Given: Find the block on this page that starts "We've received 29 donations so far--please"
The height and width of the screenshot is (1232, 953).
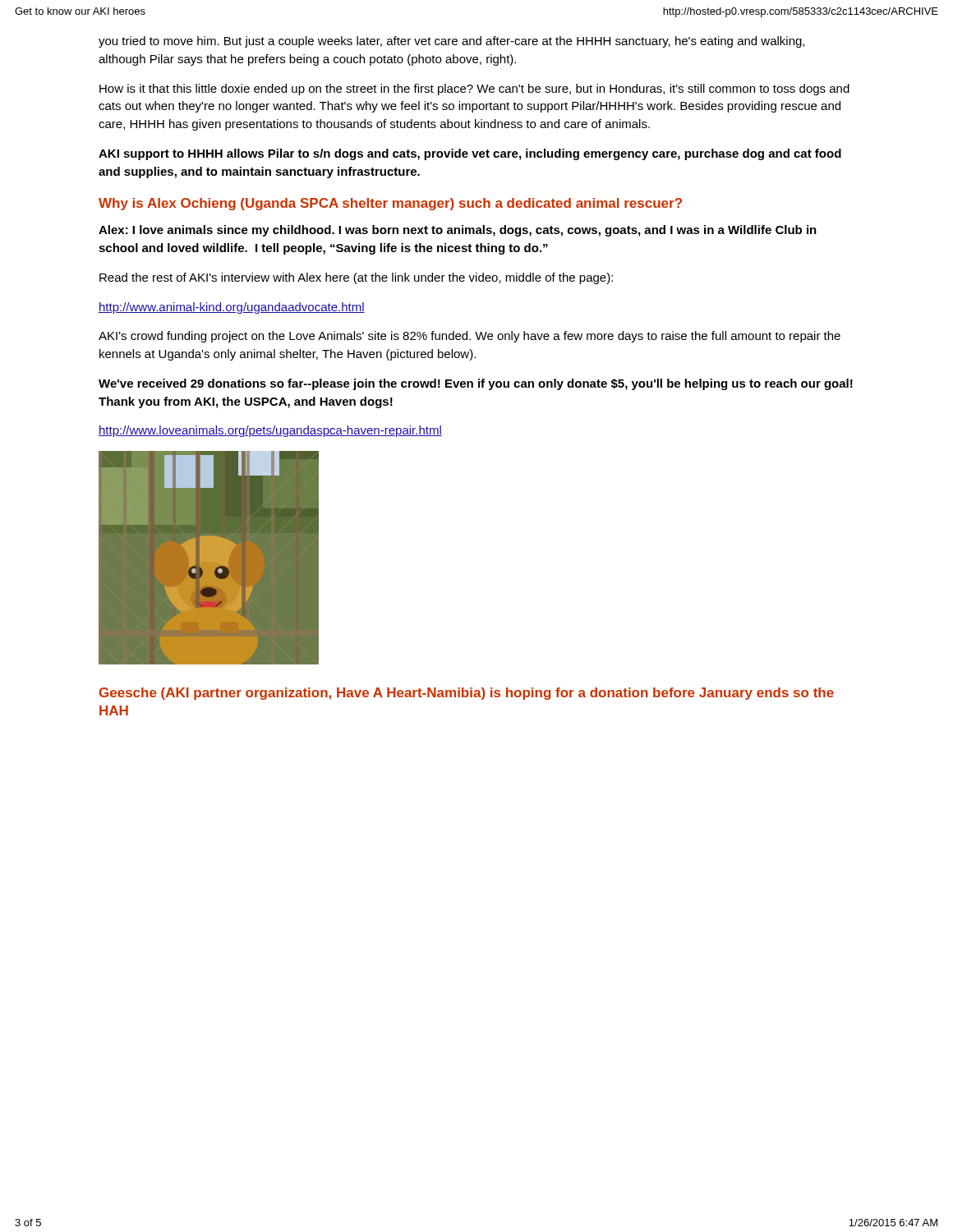Looking at the screenshot, I should (476, 392).
